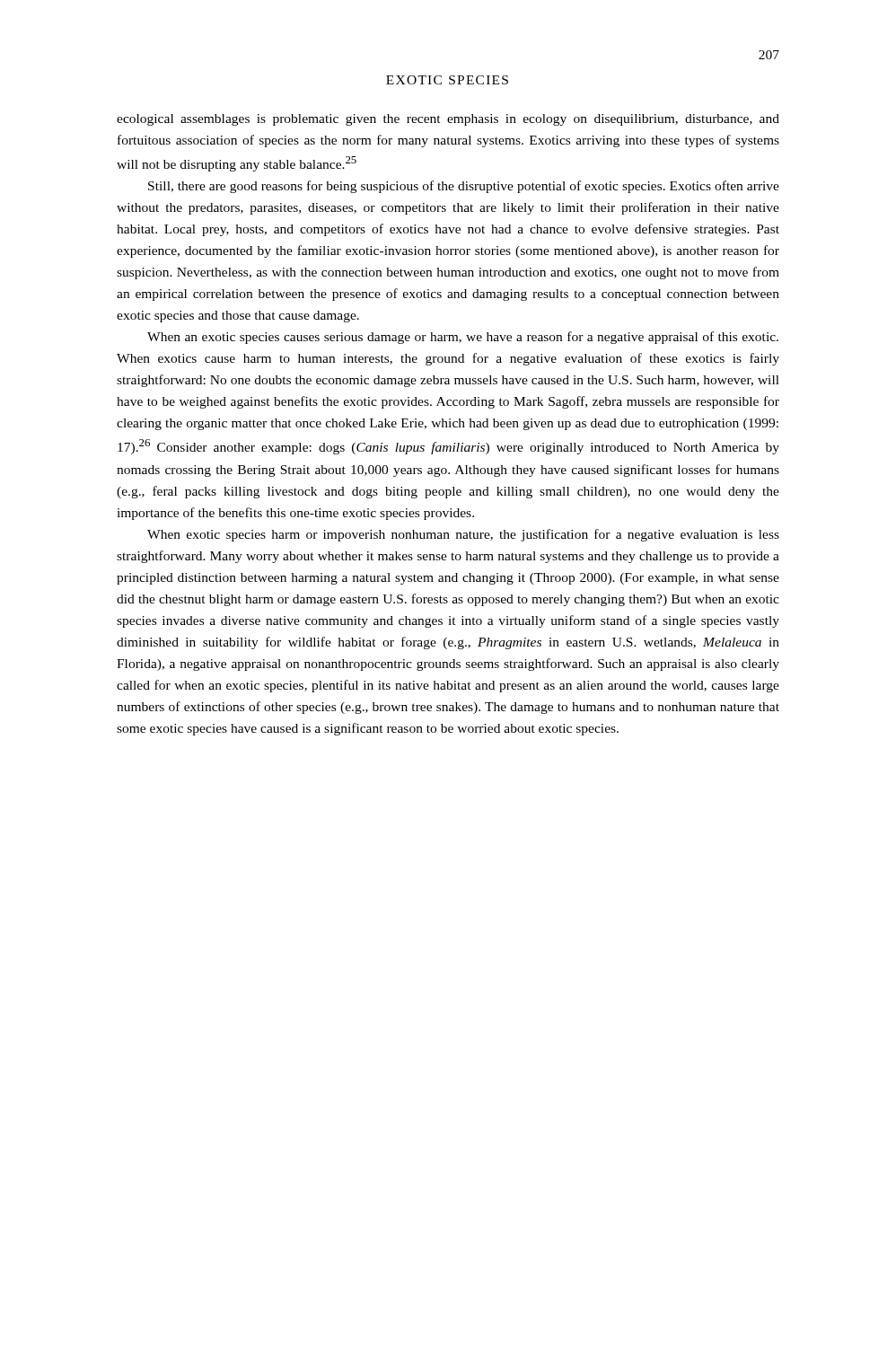
Task: Find the text block containing "ecological assemblages is"
Action: click(448, 141)
